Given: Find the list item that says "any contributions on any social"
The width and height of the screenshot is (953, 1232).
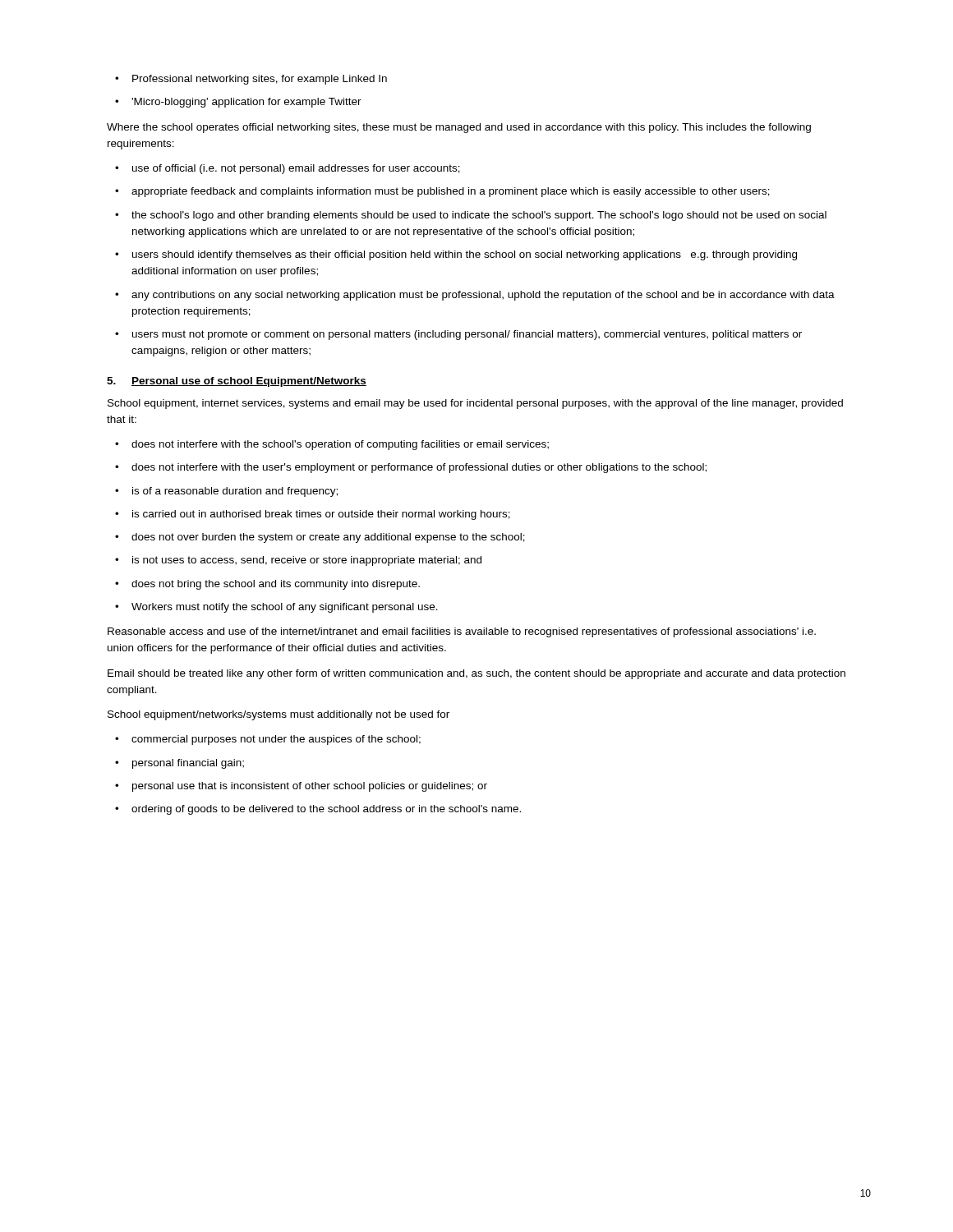Looking at the screenshot, I should 483,302.
